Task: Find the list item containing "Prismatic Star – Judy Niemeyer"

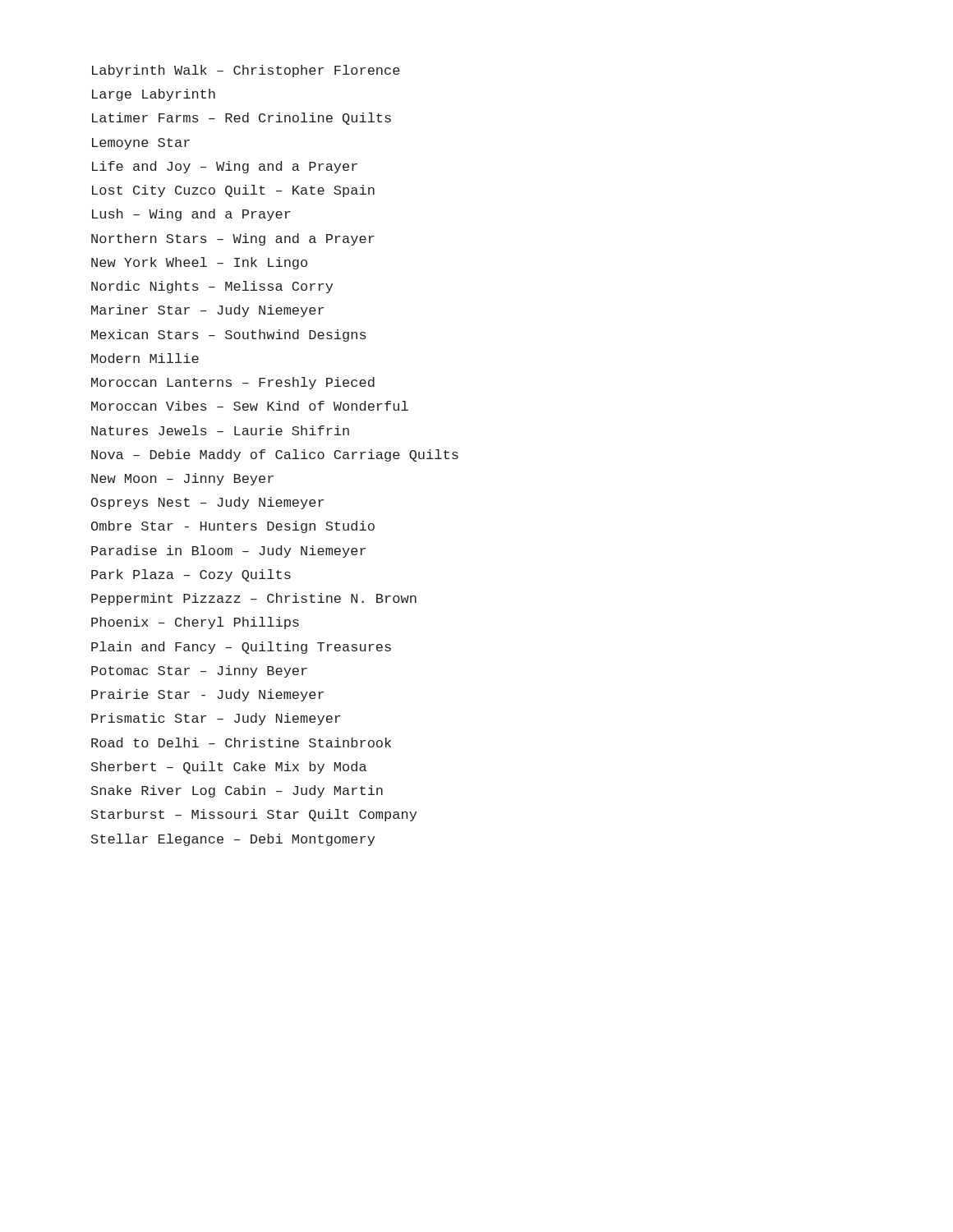Action: click(216, 719)
